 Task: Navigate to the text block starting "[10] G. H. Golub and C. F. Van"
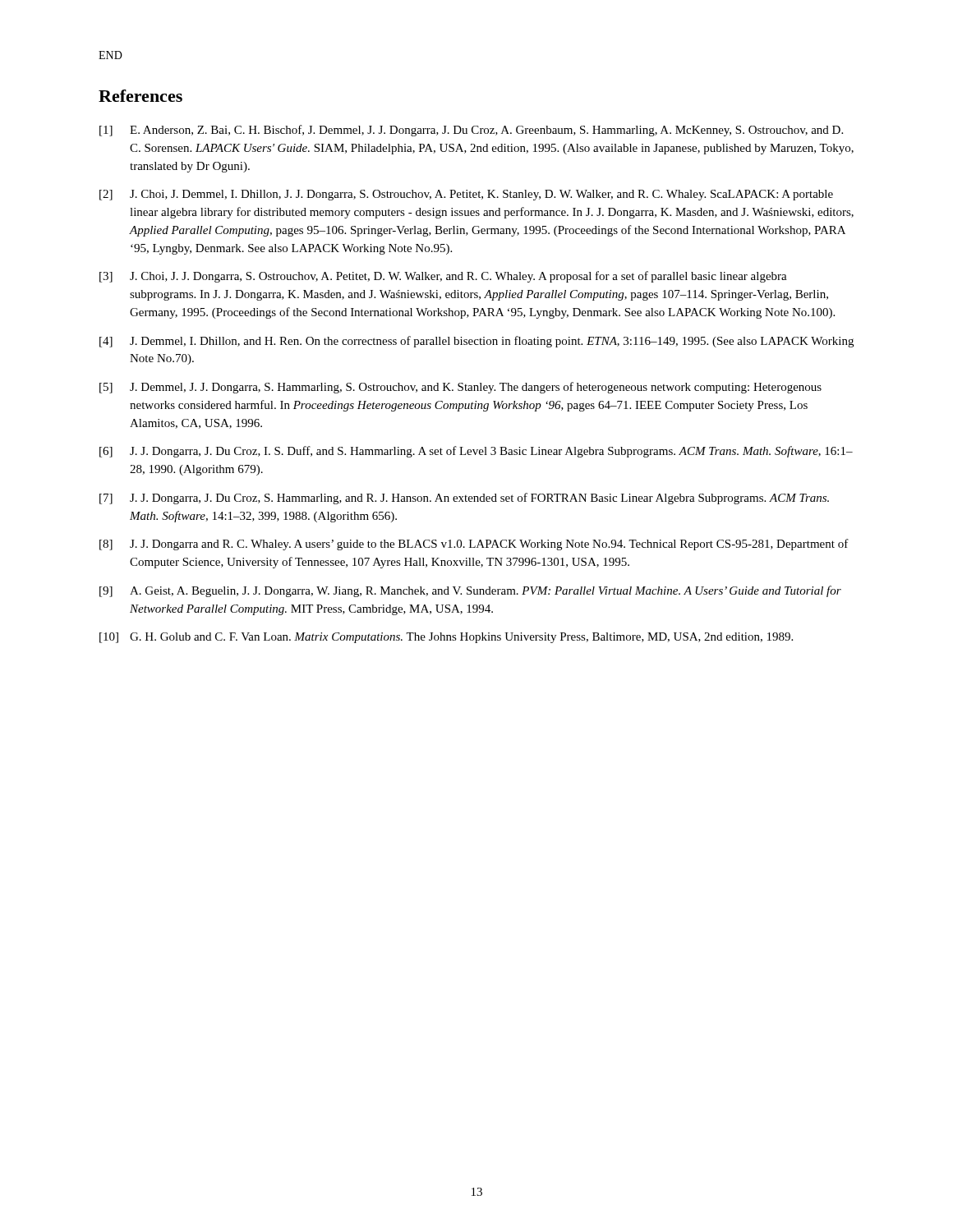point(476,637)
